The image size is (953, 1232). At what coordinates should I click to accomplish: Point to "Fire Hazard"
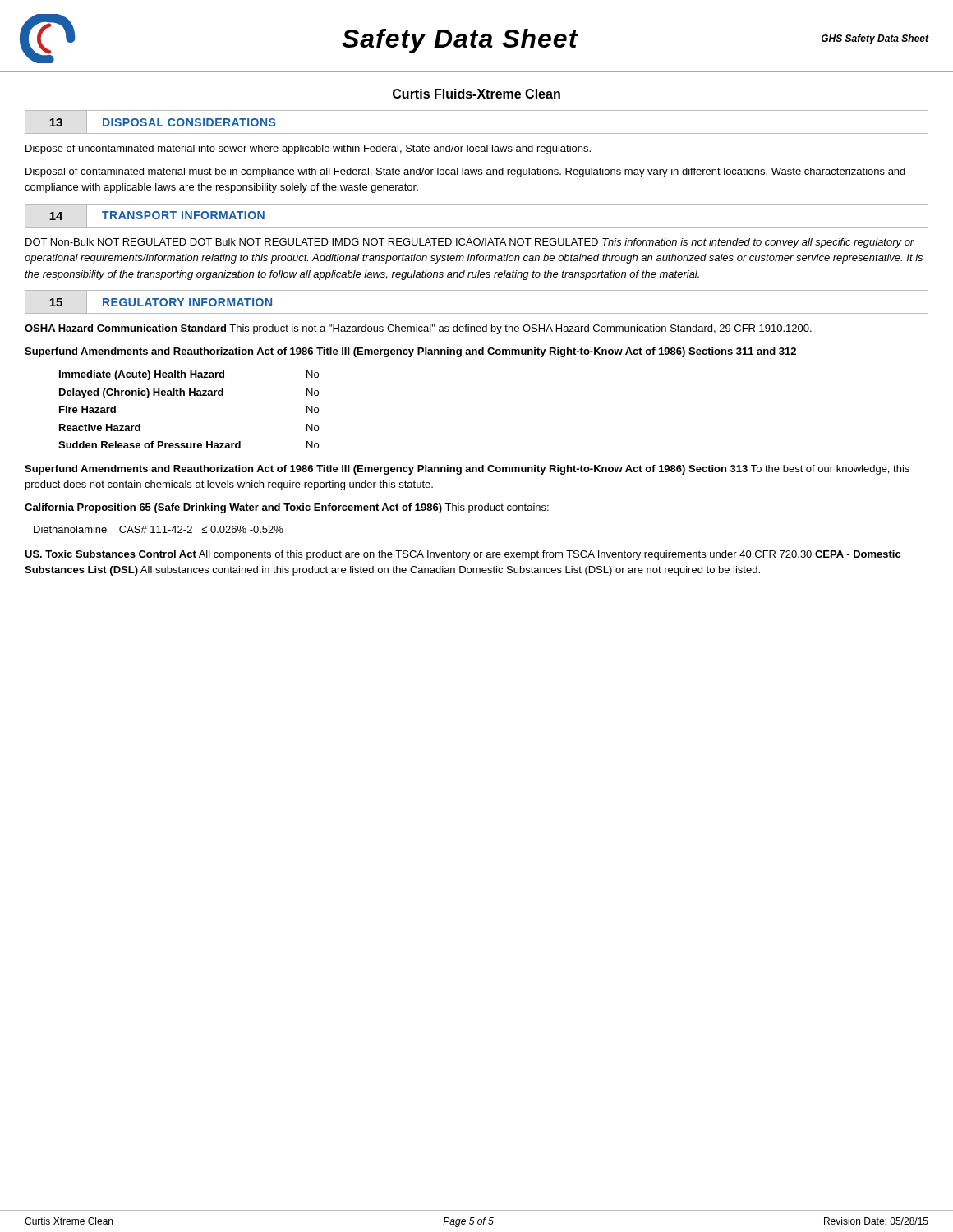(x=87, y=409)
